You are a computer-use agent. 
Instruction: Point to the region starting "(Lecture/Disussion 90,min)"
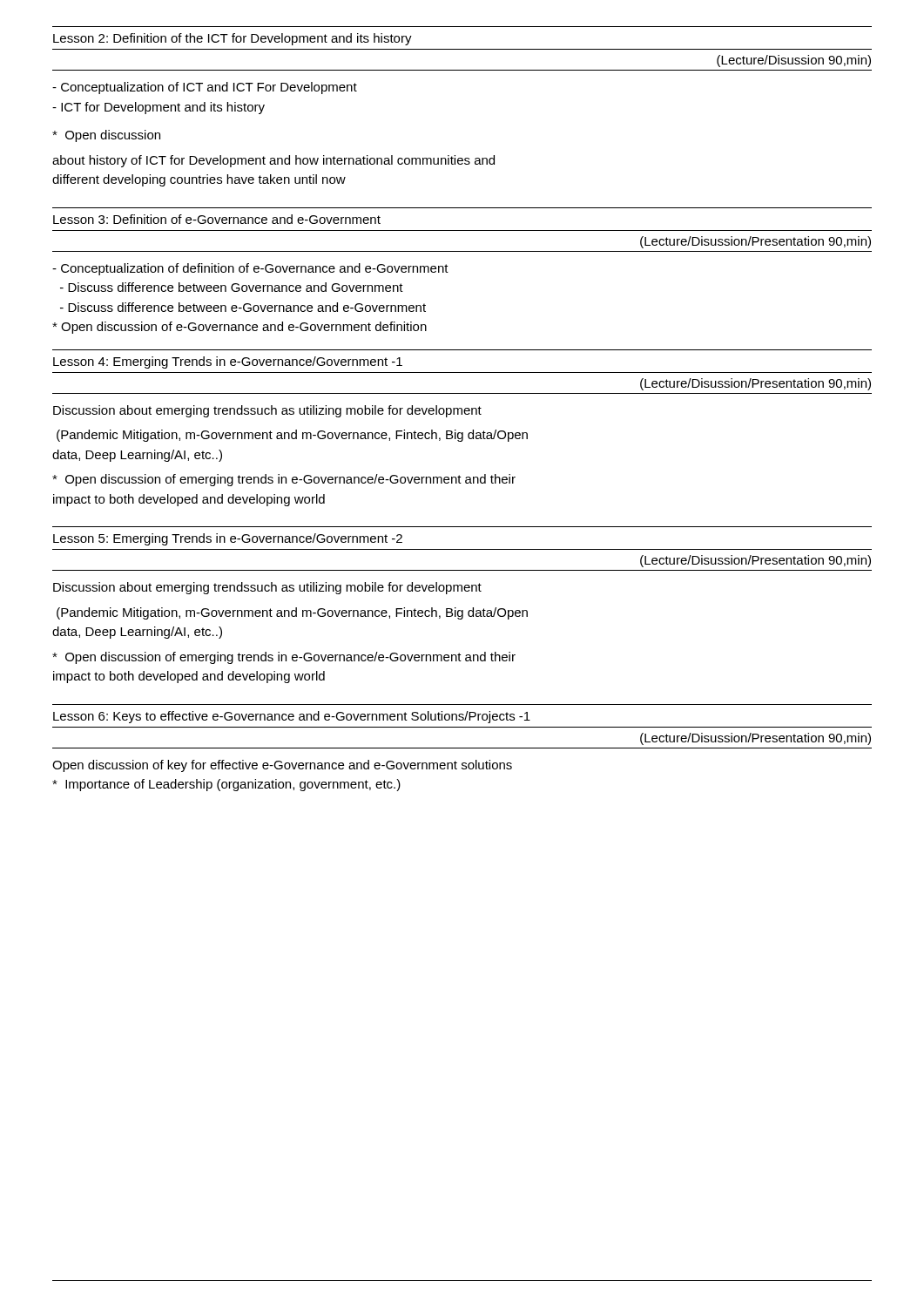pos(794,60)
